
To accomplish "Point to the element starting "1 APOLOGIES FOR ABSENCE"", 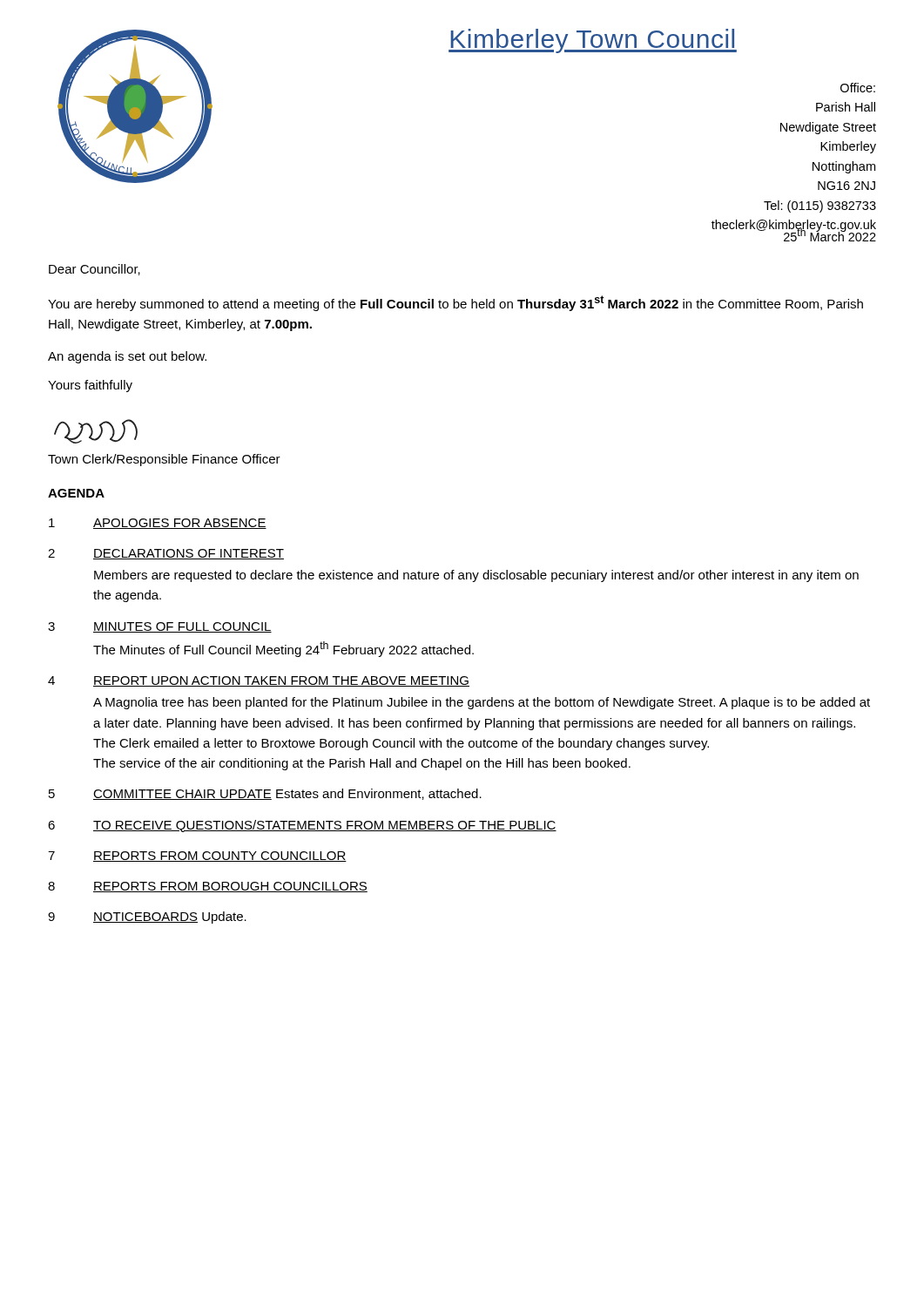I will [158, 524].
